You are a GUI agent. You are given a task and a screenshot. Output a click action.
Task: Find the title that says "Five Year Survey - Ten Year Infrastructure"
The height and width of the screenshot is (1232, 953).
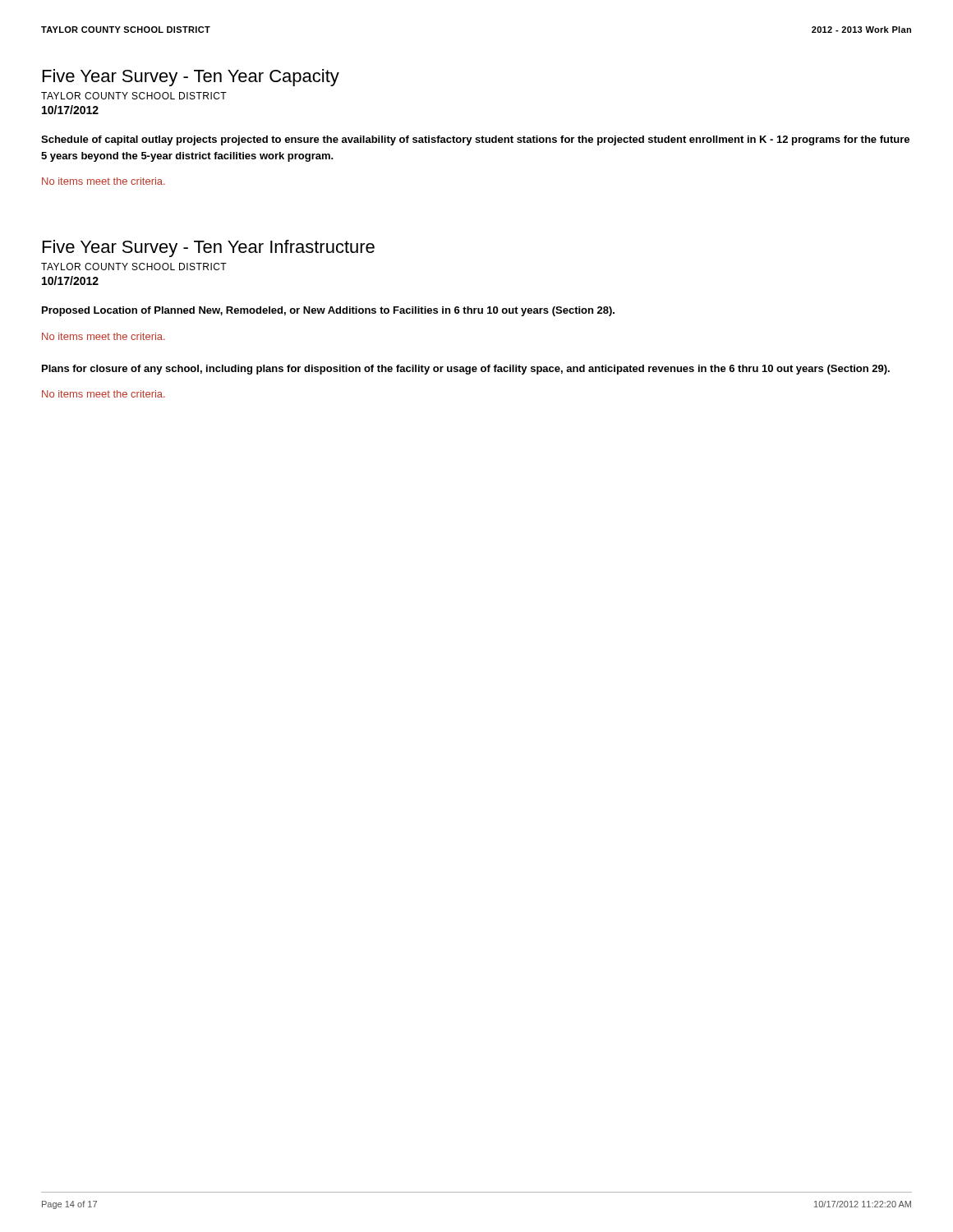coord(208,247)
